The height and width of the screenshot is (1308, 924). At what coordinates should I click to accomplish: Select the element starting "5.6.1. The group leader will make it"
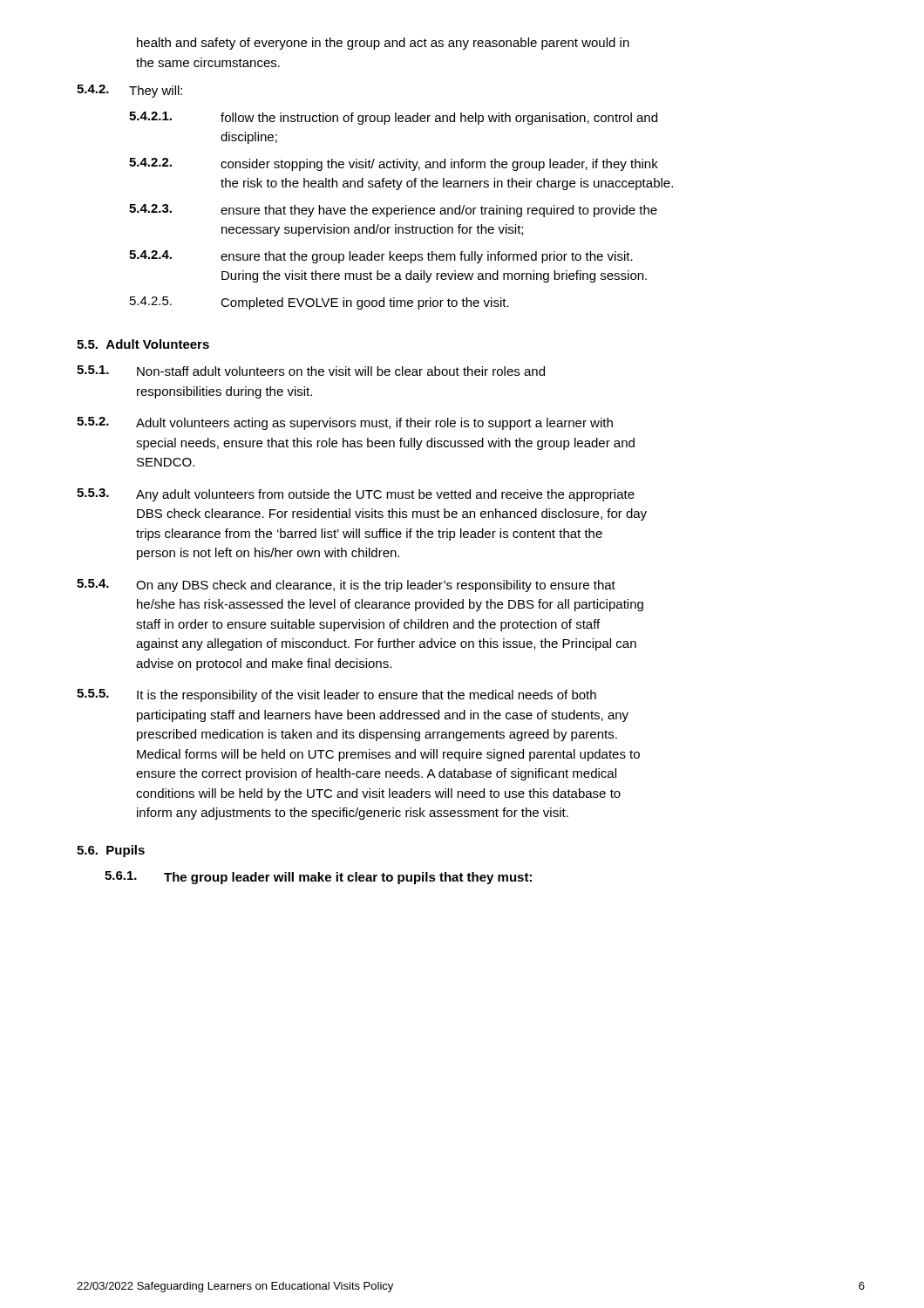(x=485, y=877)
